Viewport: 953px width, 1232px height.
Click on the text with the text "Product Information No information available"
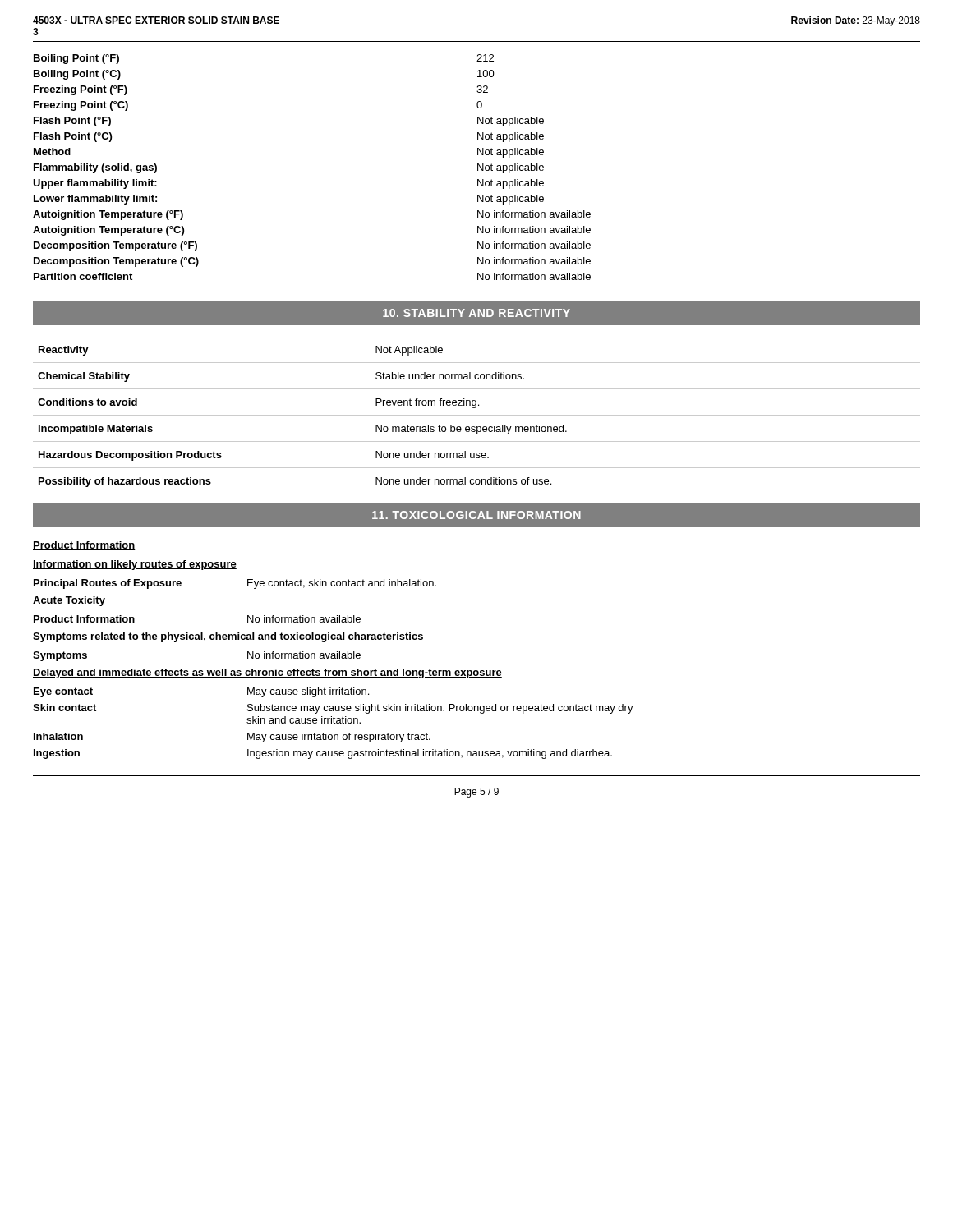87,619
